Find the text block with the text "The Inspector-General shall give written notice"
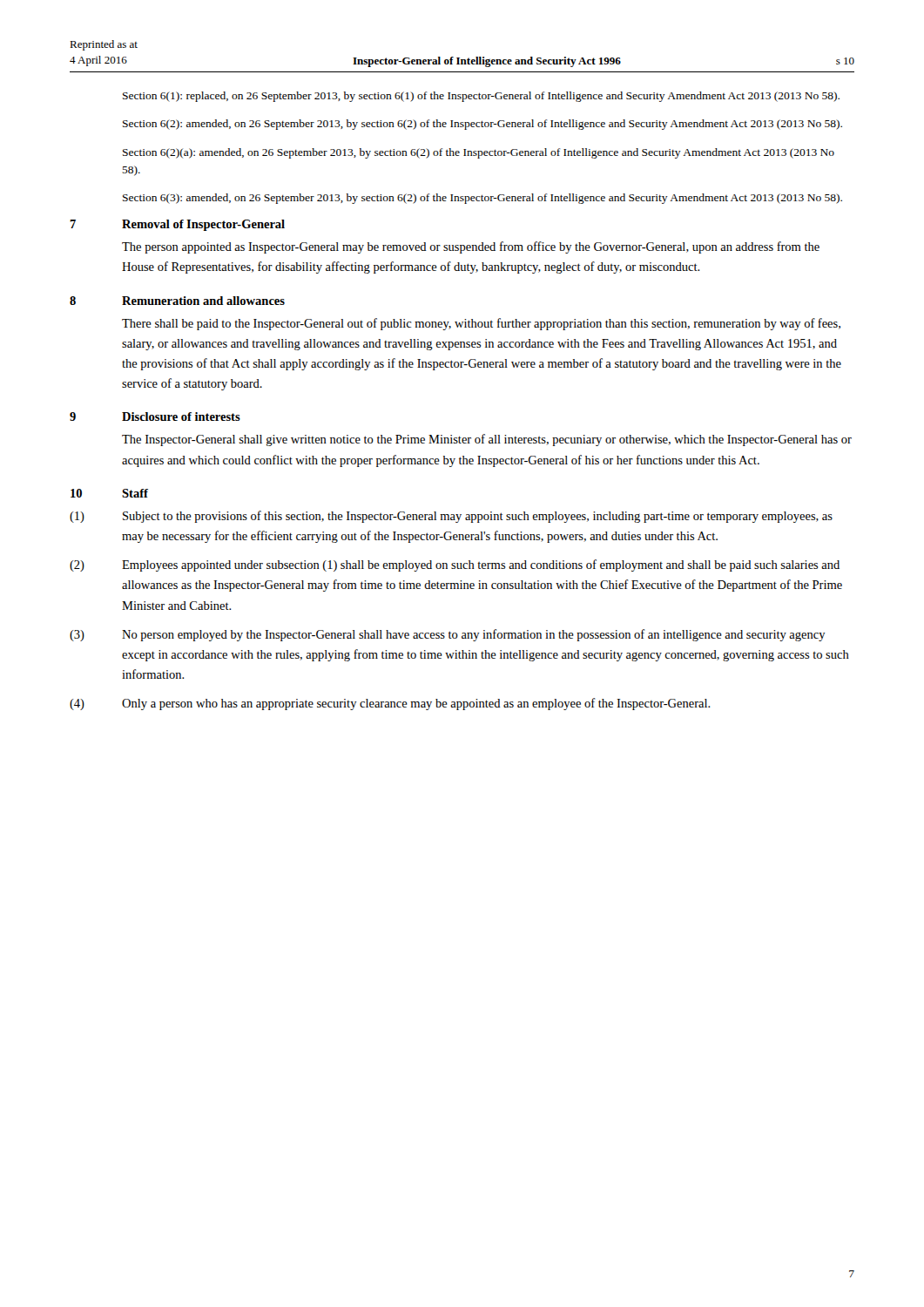924x1307 pixels. coord(487,450)
